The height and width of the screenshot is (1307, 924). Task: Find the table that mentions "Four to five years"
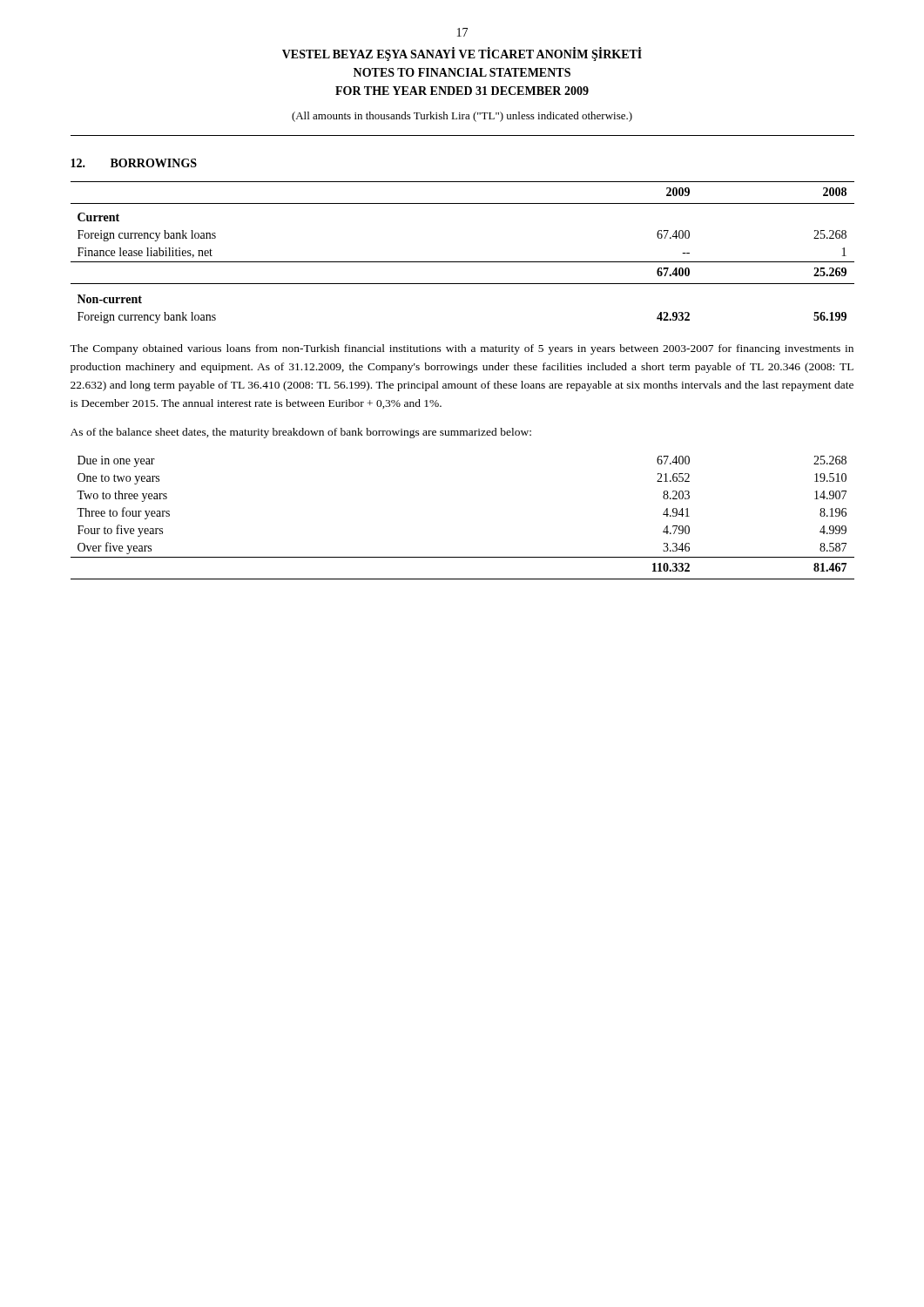point(462,515)
